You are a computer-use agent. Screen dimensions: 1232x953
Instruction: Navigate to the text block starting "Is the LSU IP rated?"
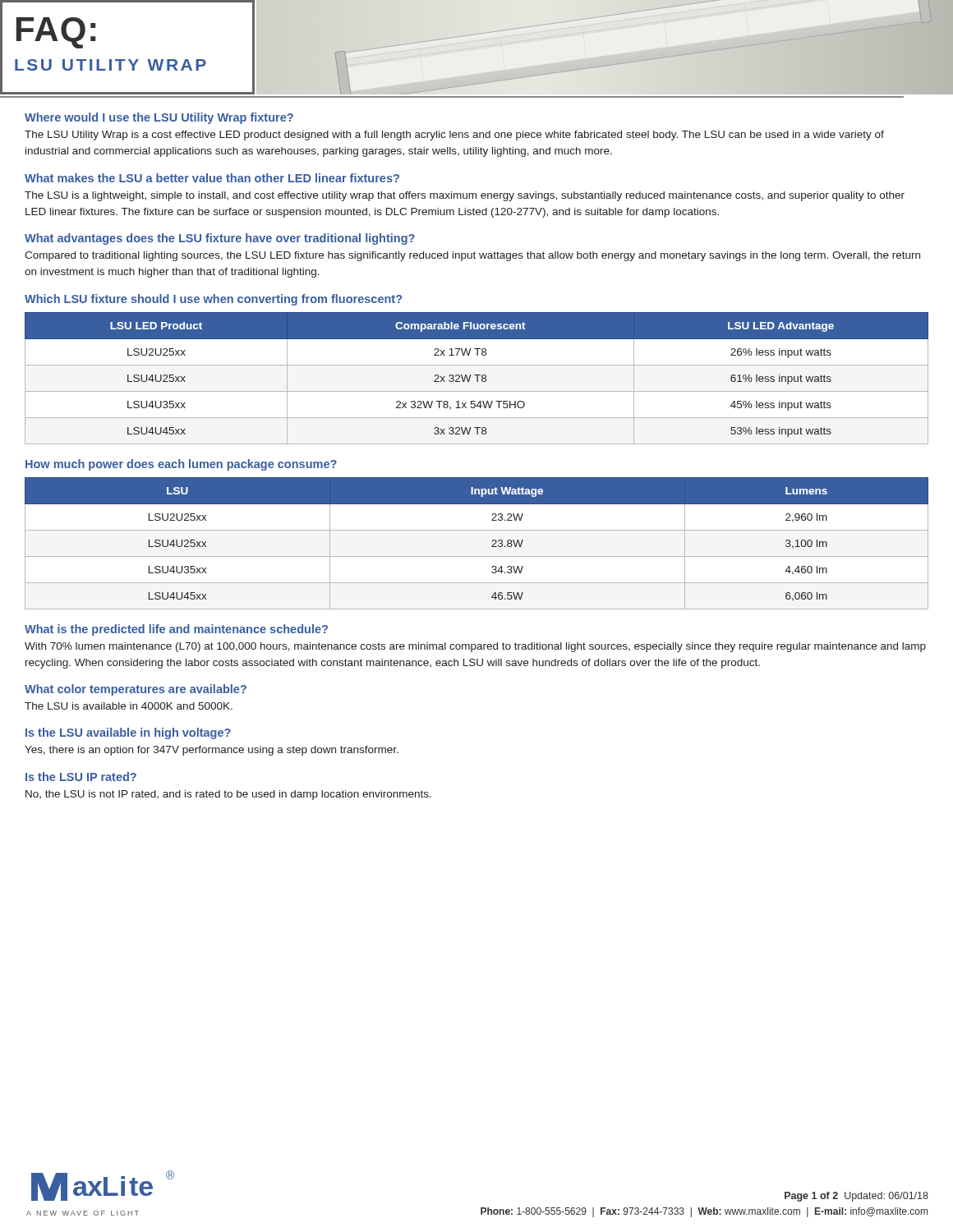[81, 777]
